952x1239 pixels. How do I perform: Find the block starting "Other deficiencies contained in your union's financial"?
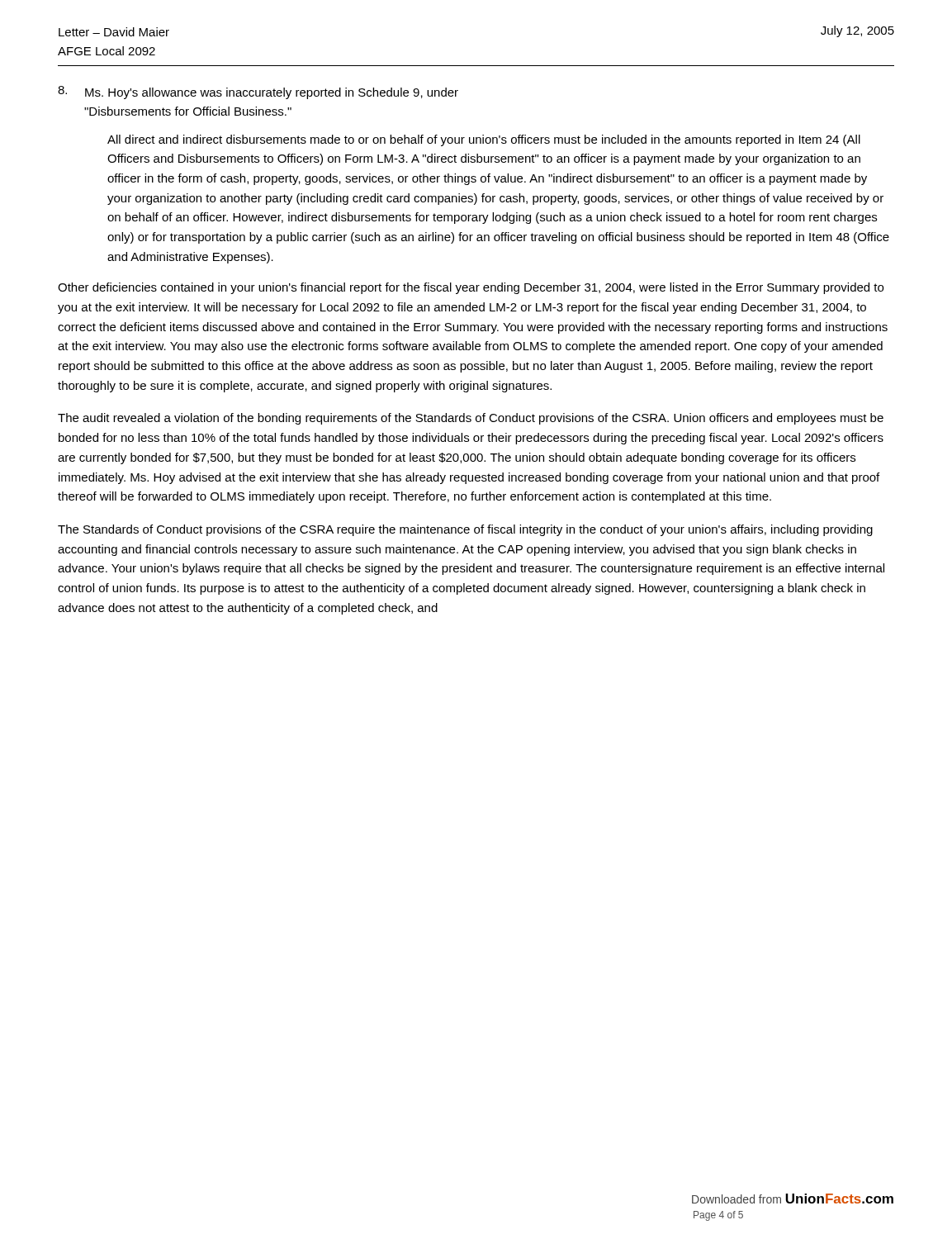[473, 336]
